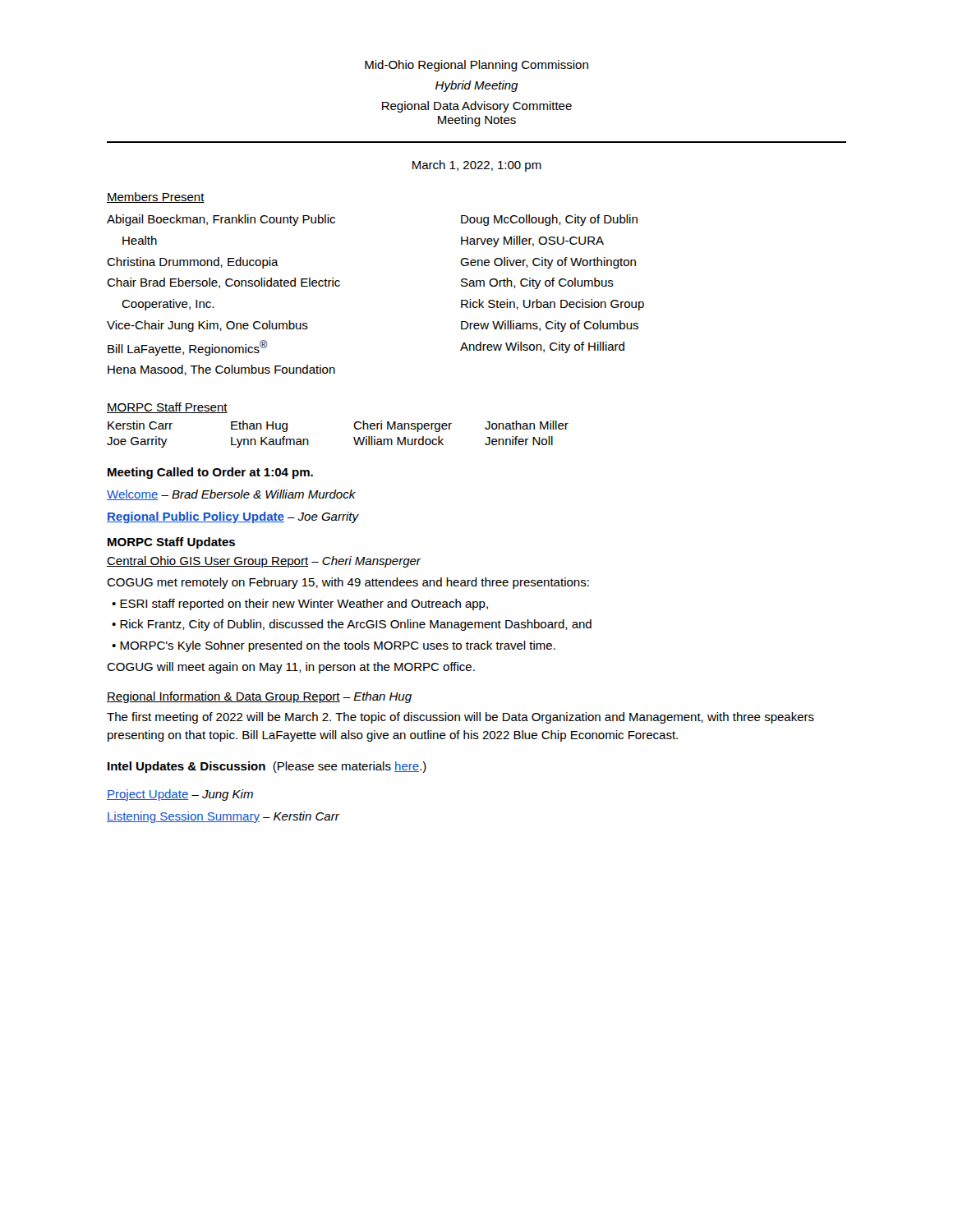
Task: Point to the block beginning "Regional Information & Data"
Action: [259, 696]
